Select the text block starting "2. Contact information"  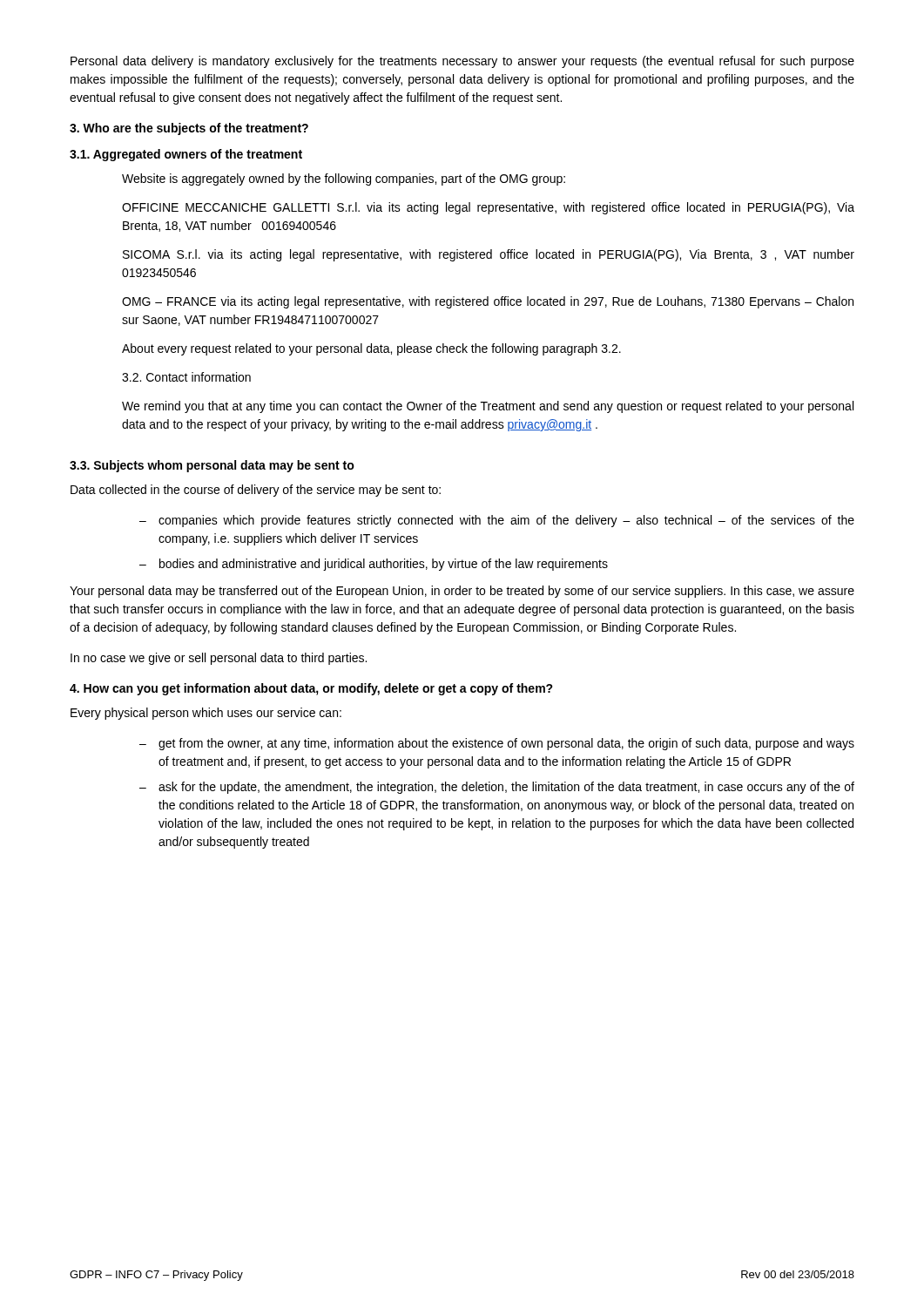[187, 377]
